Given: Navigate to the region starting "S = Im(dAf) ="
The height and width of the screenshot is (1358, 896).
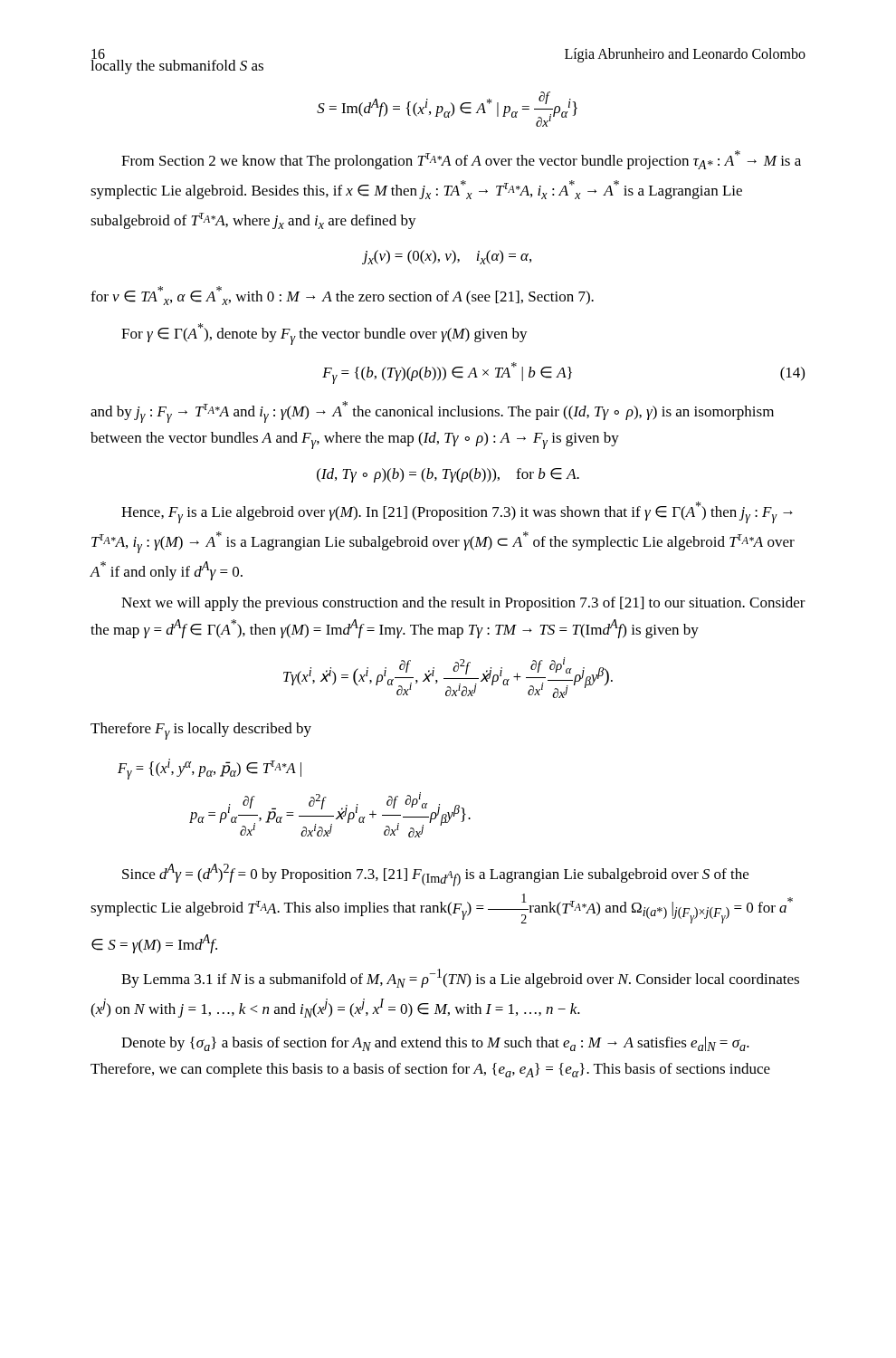Looking at the screenshot, I should click(x=448, y=110).
